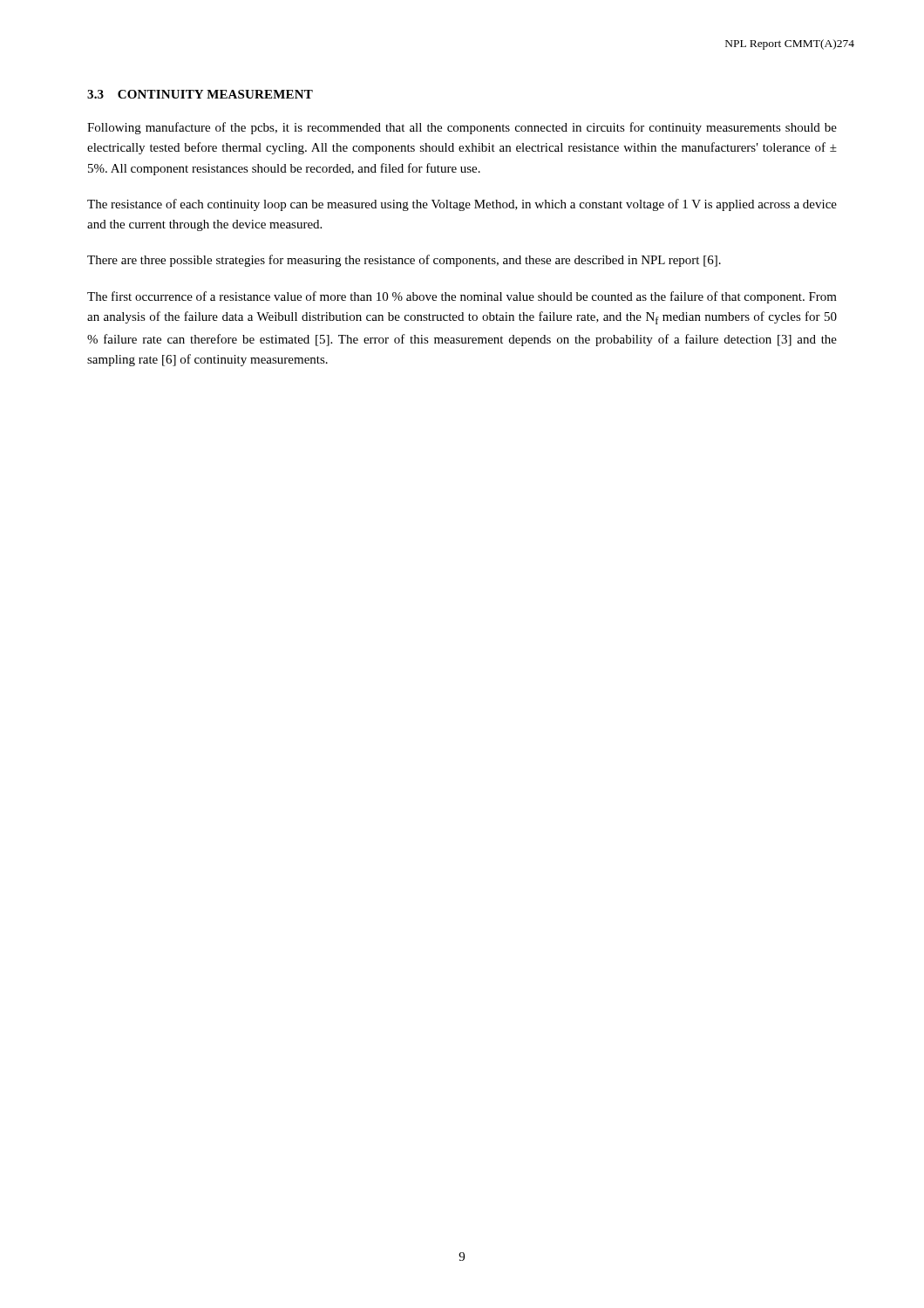The width and height of the screenshot is (924, 1308).
Task: Locate the block of text that opens with "The resistance of each continuity loop can be"
Action: [x=462, y=214]
